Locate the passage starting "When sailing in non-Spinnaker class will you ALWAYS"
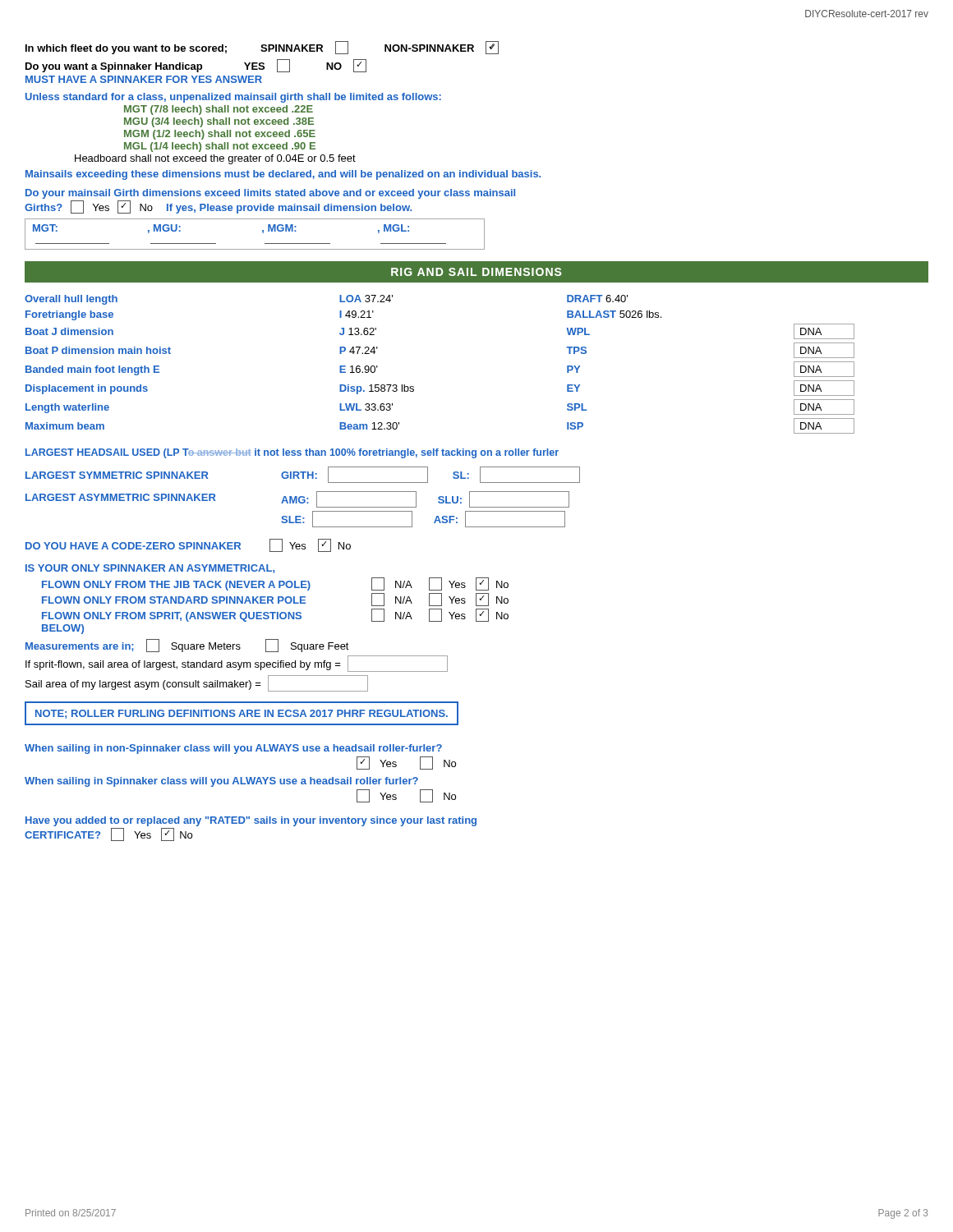Viewport: 953px width, 1232px height. (x=233, y=749)
